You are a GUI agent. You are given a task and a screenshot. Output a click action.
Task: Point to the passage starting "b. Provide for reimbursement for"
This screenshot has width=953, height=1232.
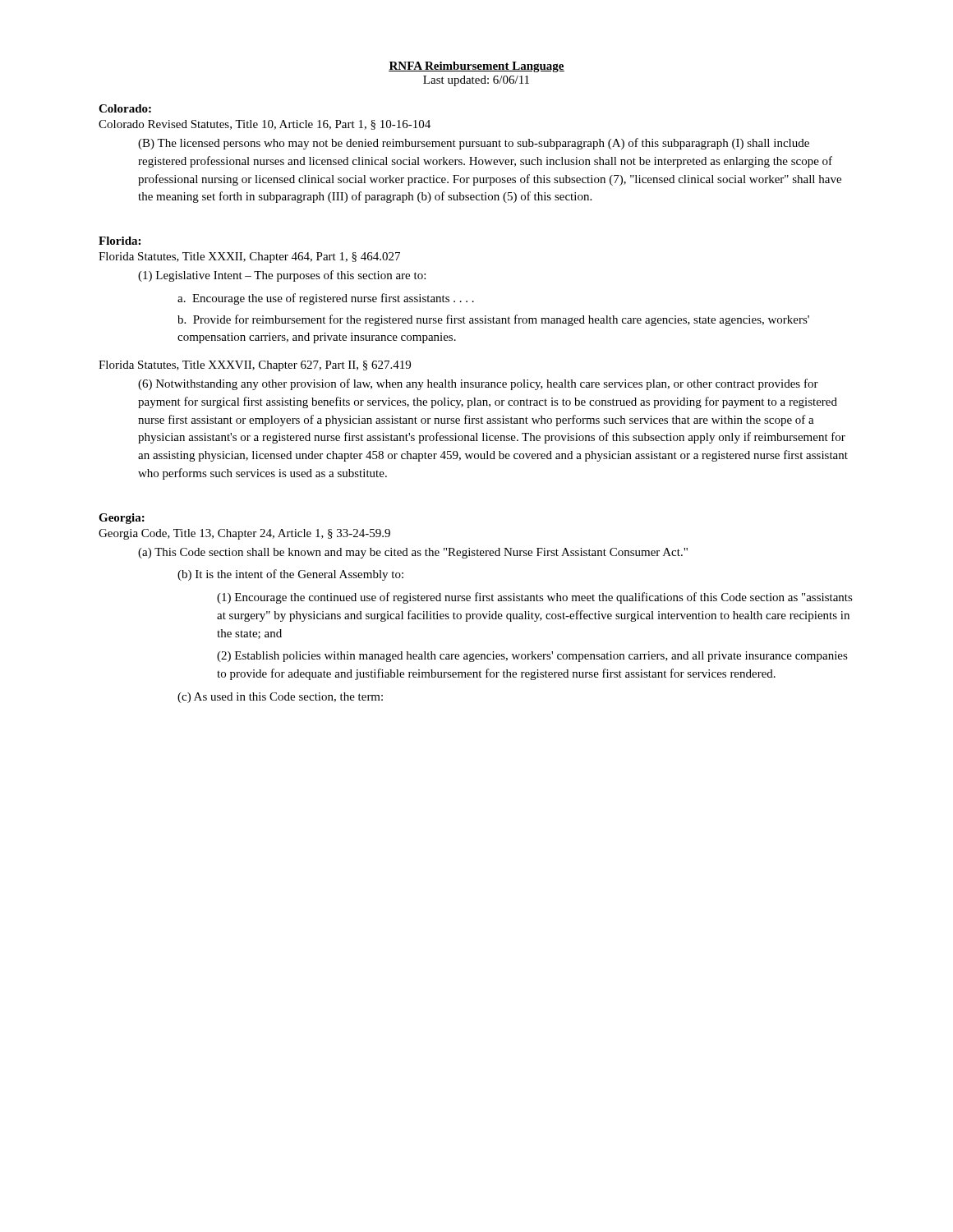coord(494,328)
